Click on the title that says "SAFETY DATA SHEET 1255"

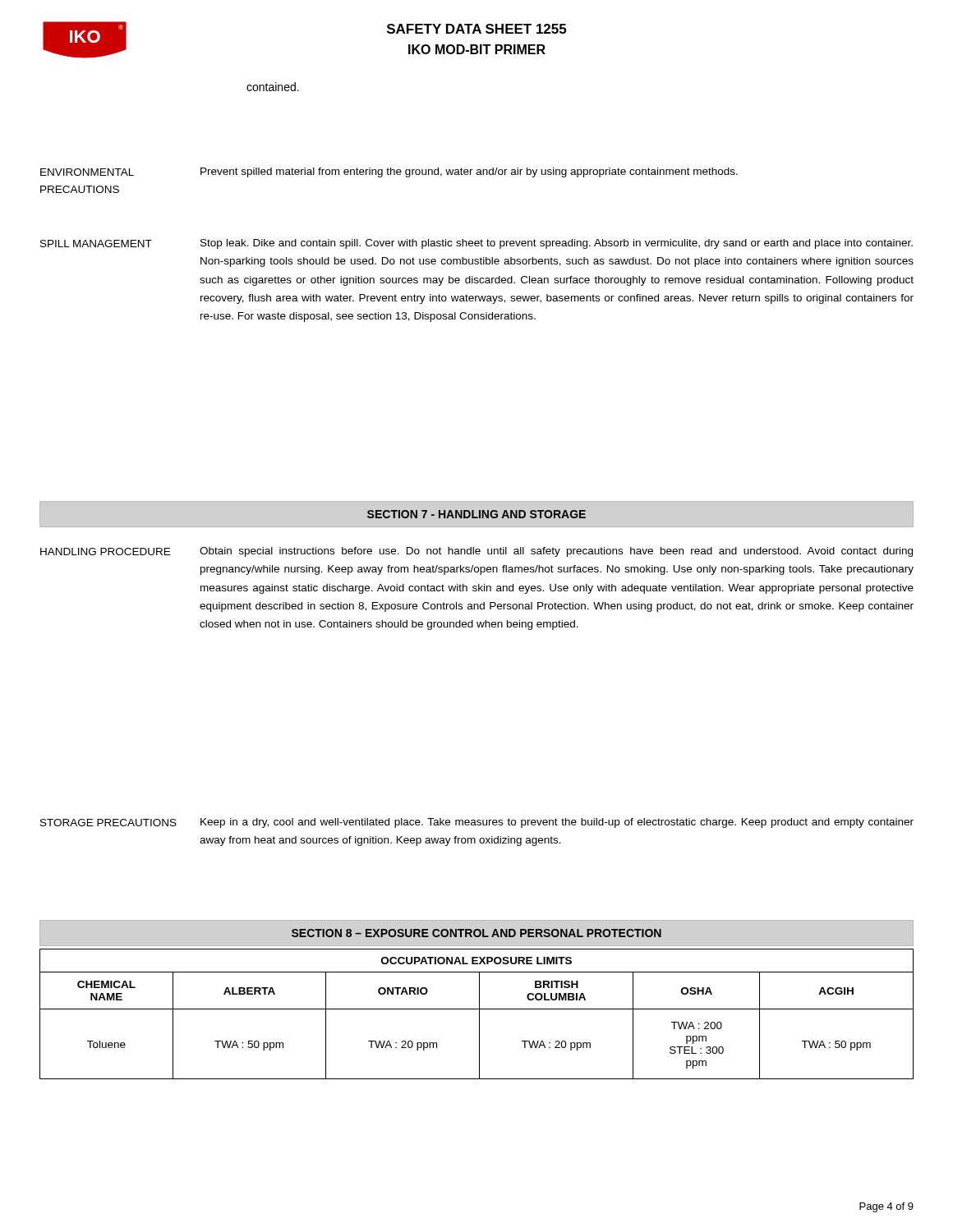coord(476,29)
